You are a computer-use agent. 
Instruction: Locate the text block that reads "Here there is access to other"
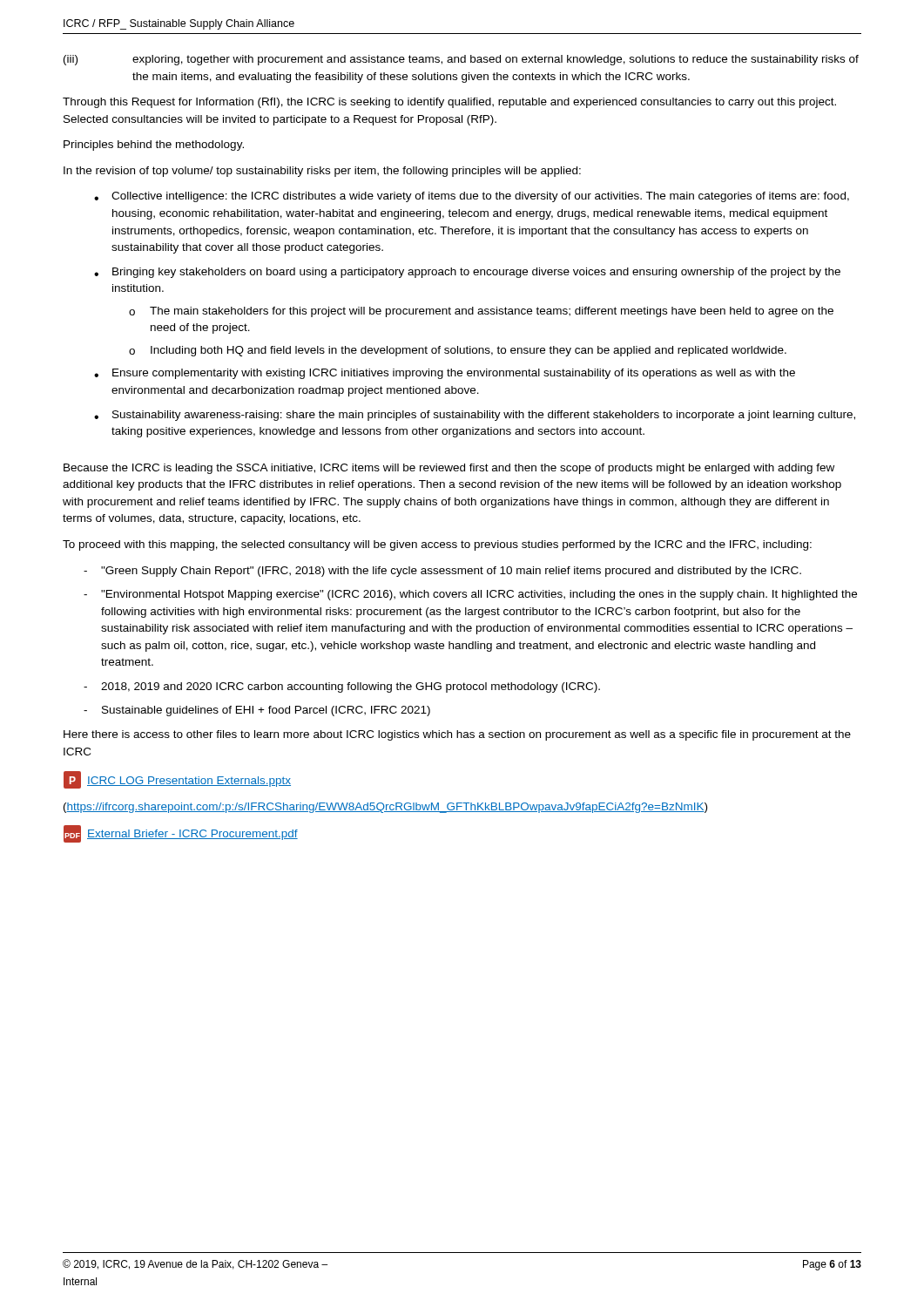click(x=457, y=743)
